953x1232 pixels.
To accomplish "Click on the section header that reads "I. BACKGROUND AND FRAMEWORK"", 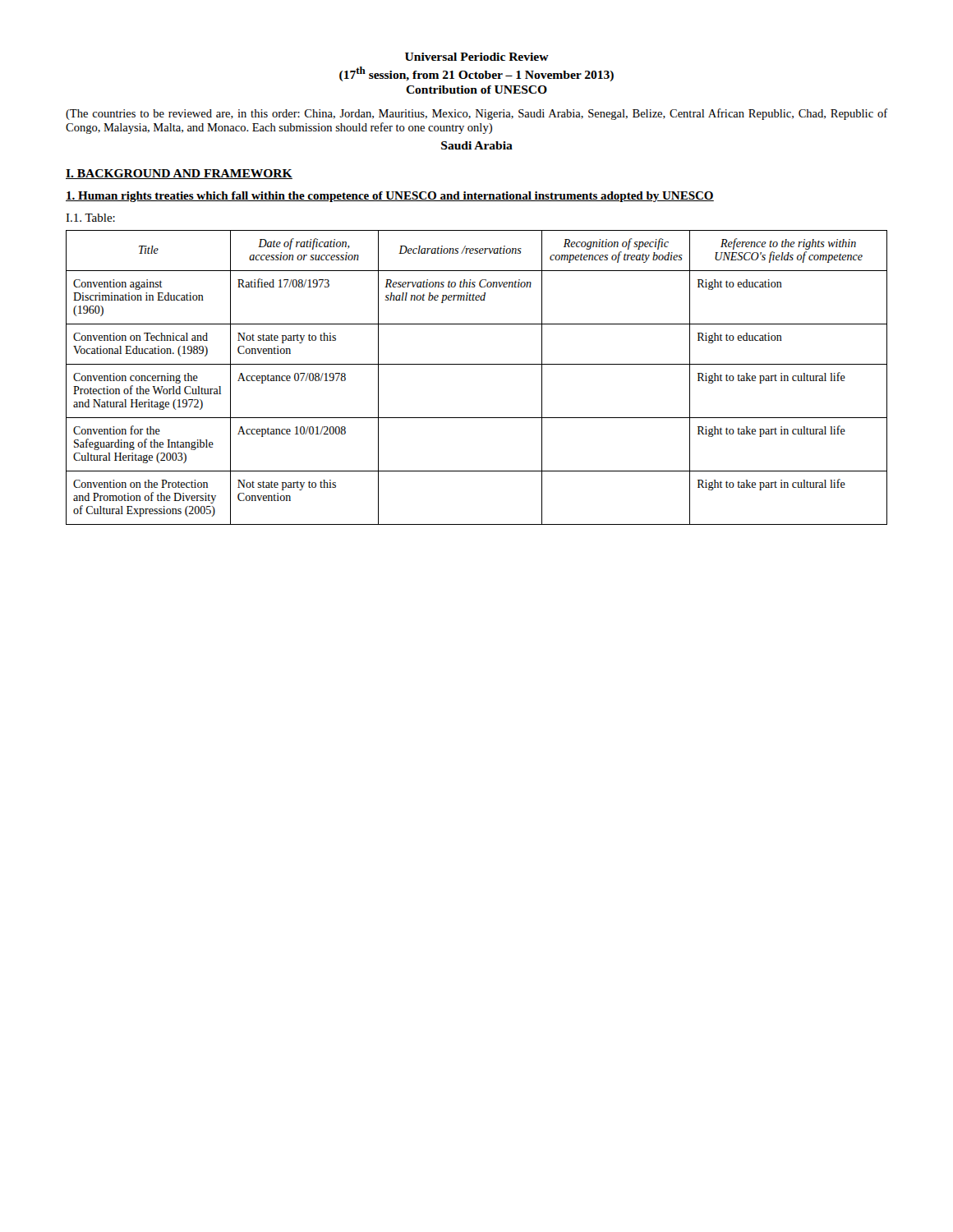I will point(179,173).
